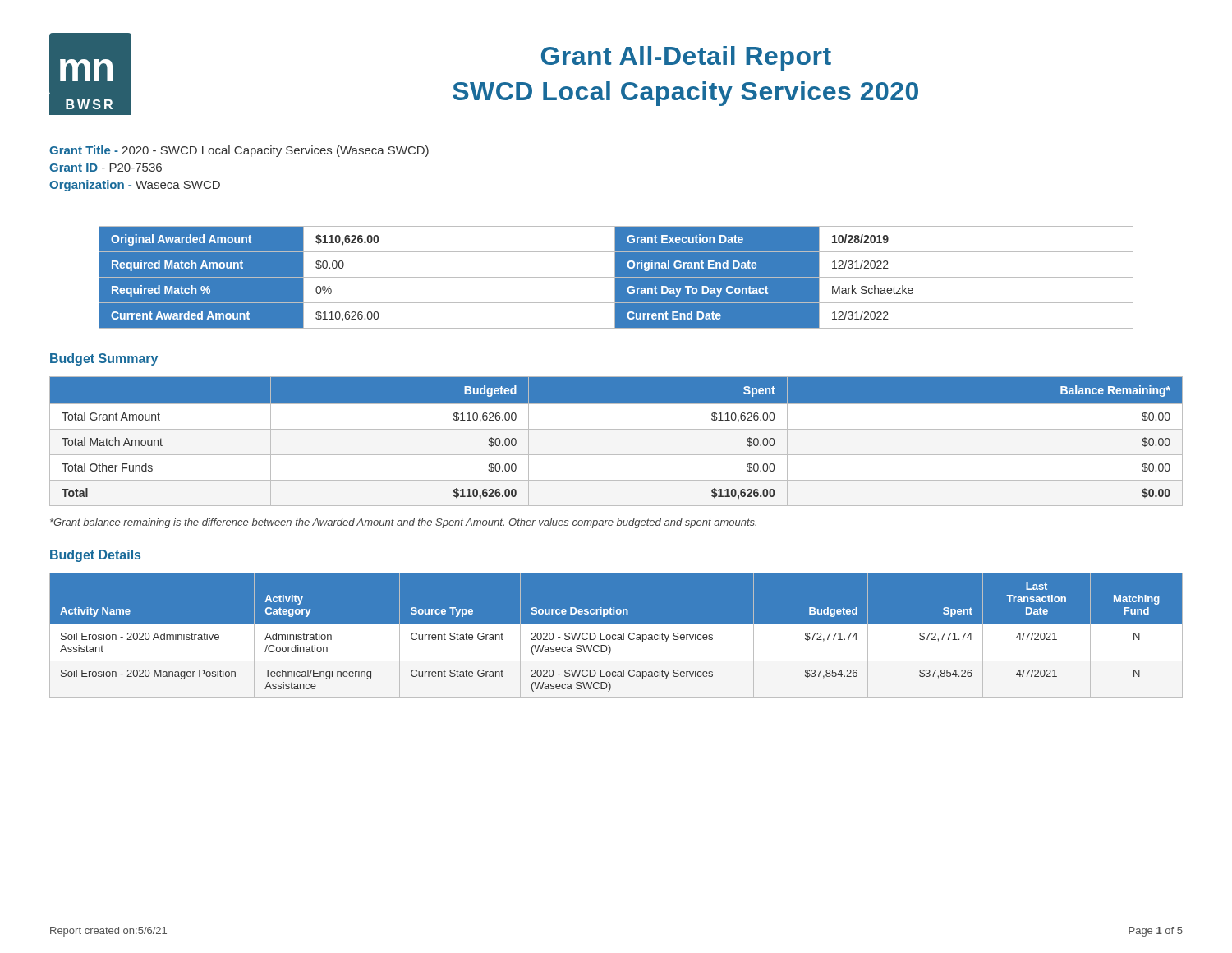Find a logo
1232x953 pixels.
pyautogui.click(x=94, y=74)
